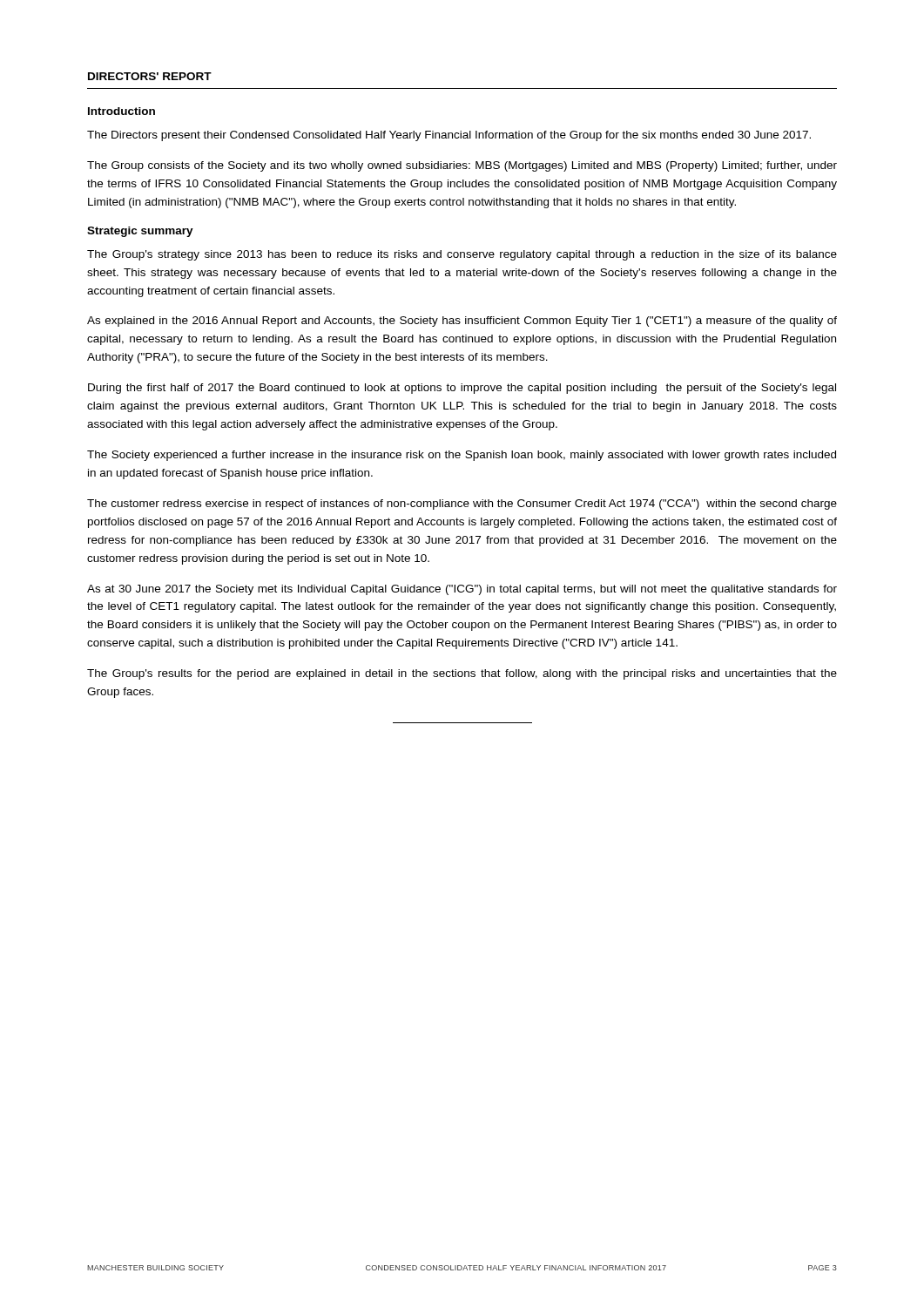924x1307 pixels.
Task: Point to the text starting "The Group's results for"
Action: tap(462, 683)
